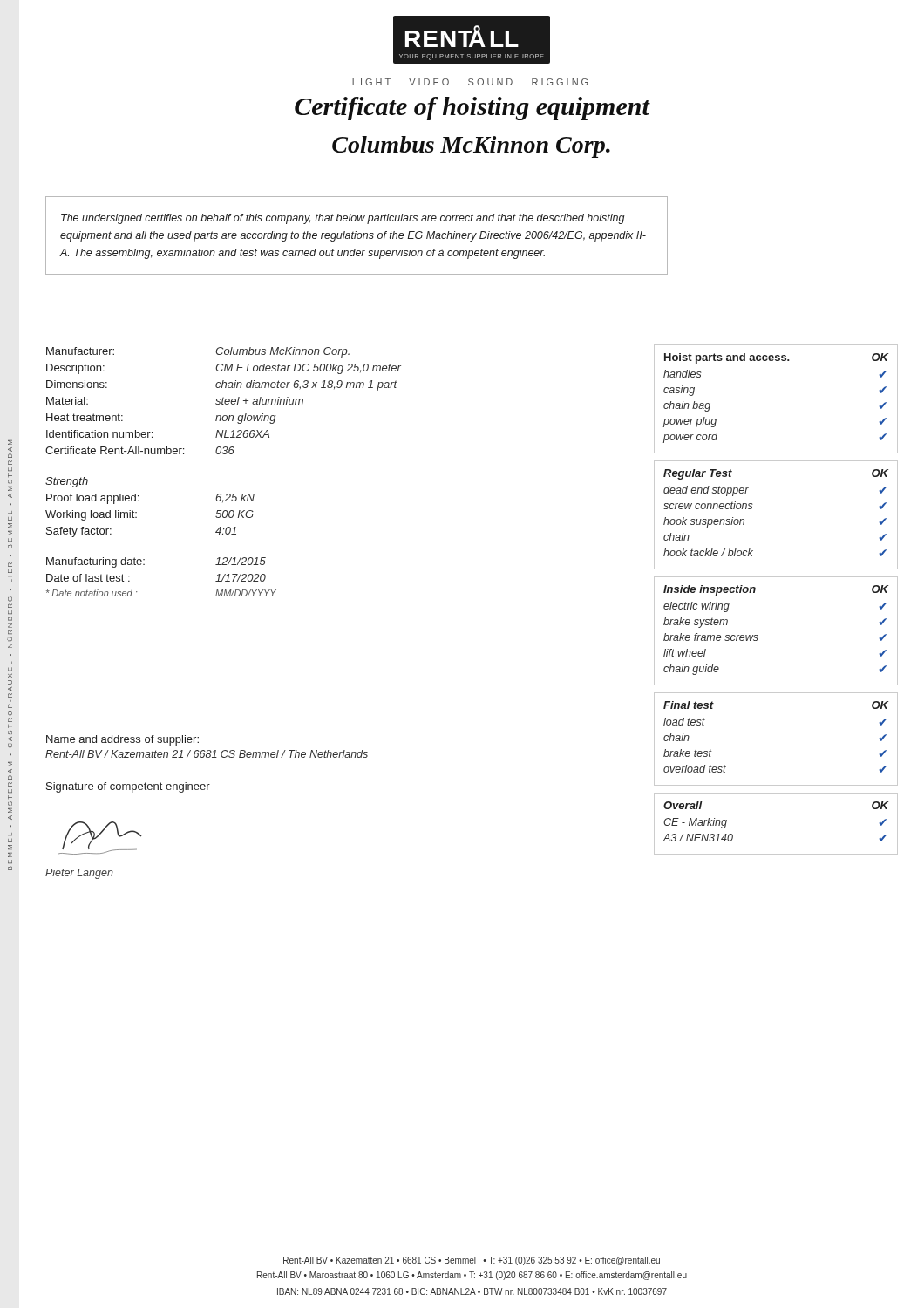Click on the text containing "Material:steel + aluminium"

(62, 401)
